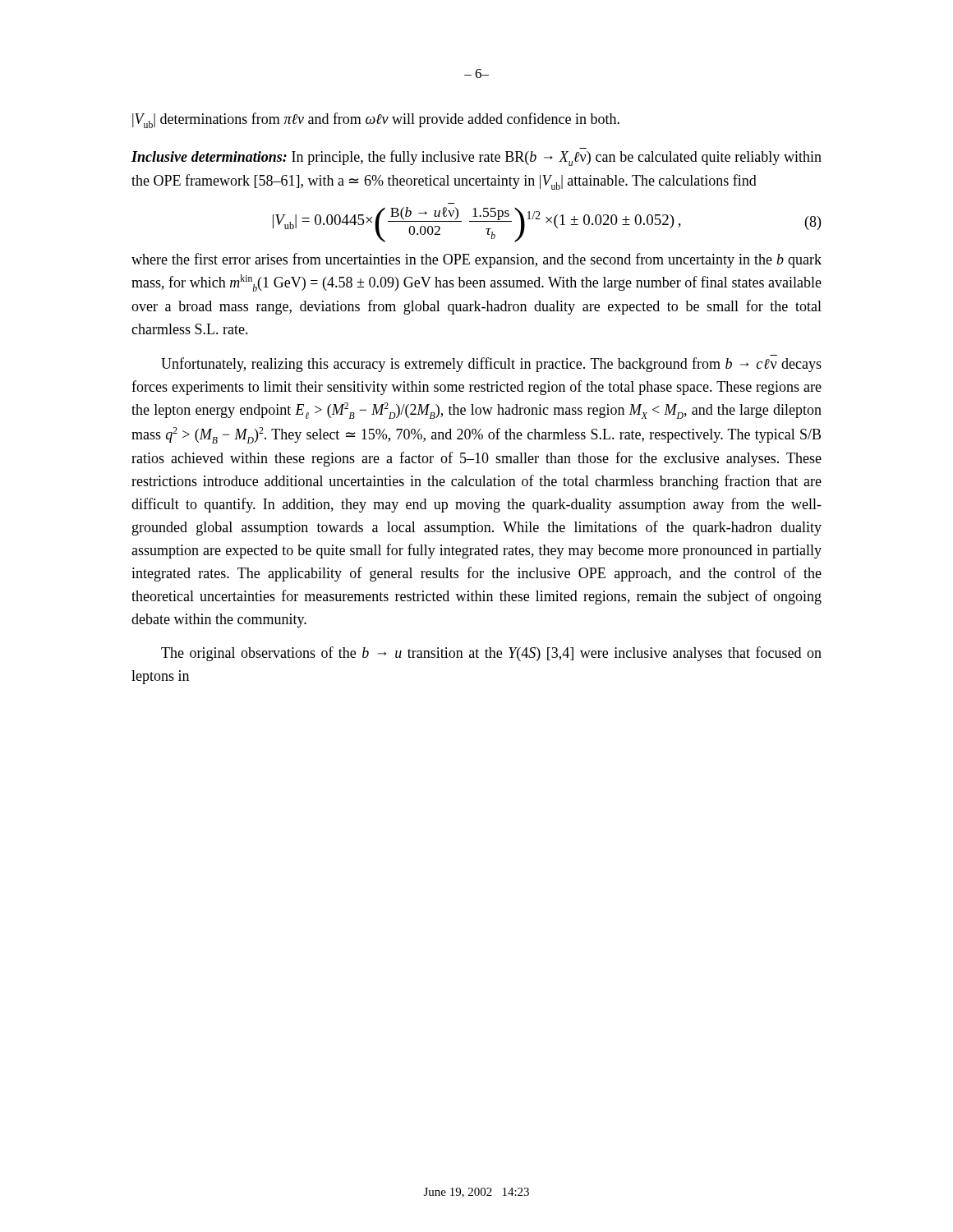Locate the block of text that opens with "|Vub| determinations from πℓν and from ωℓν"
The image size is (953, 1232).
476,121
